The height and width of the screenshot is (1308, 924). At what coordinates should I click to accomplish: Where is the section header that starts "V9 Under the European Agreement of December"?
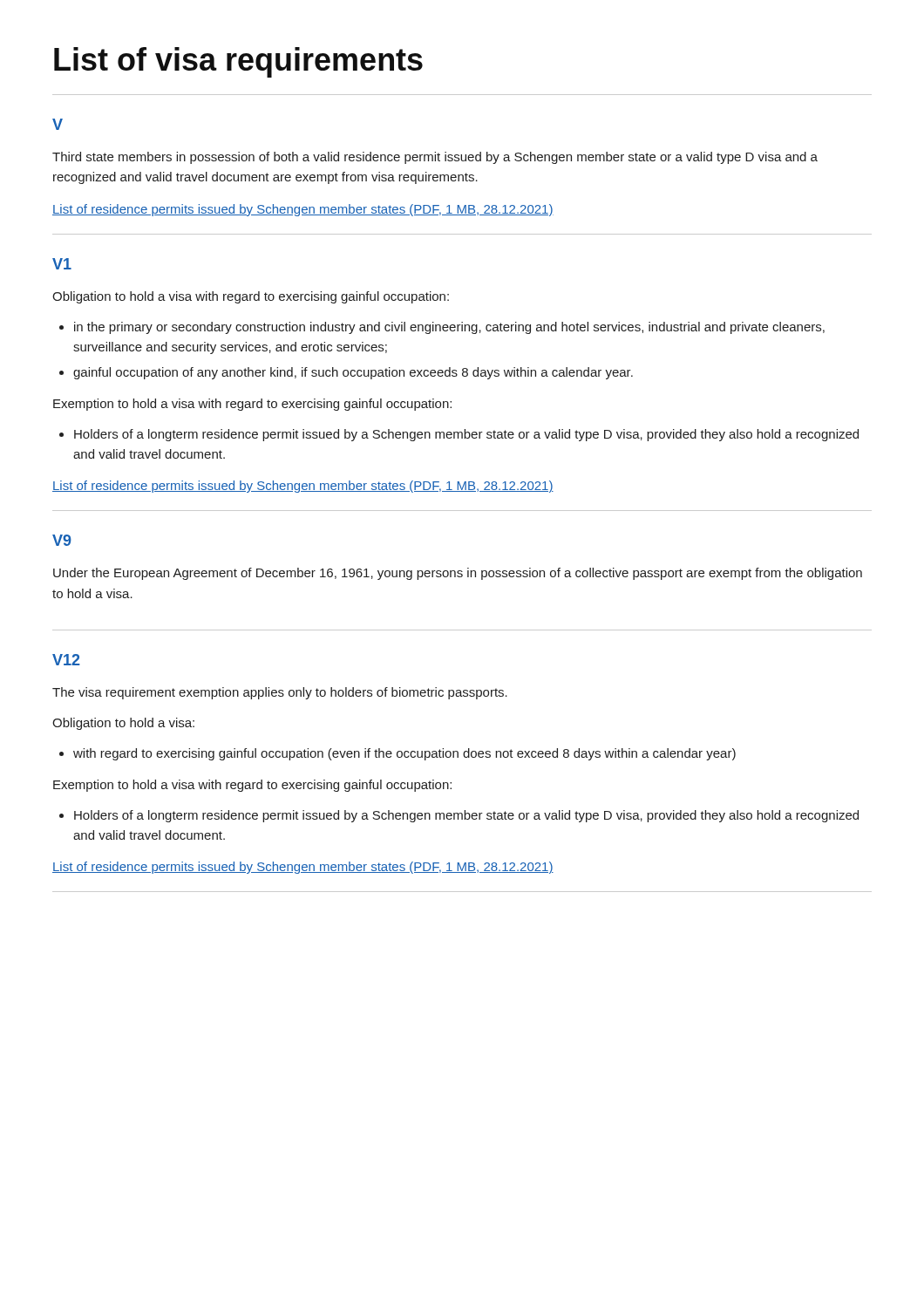462,568
